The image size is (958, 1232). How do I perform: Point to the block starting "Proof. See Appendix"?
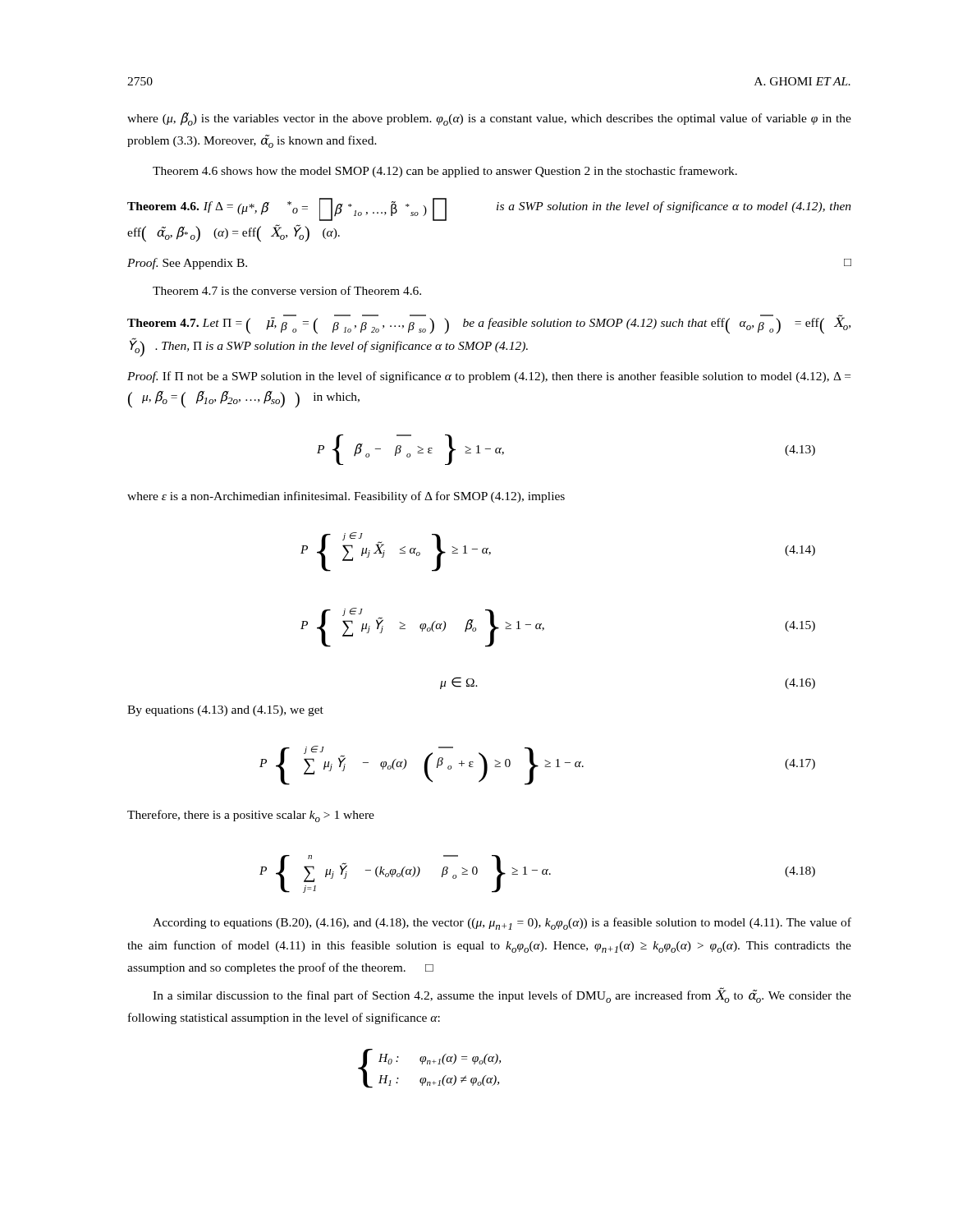click(x=190, y=263)
